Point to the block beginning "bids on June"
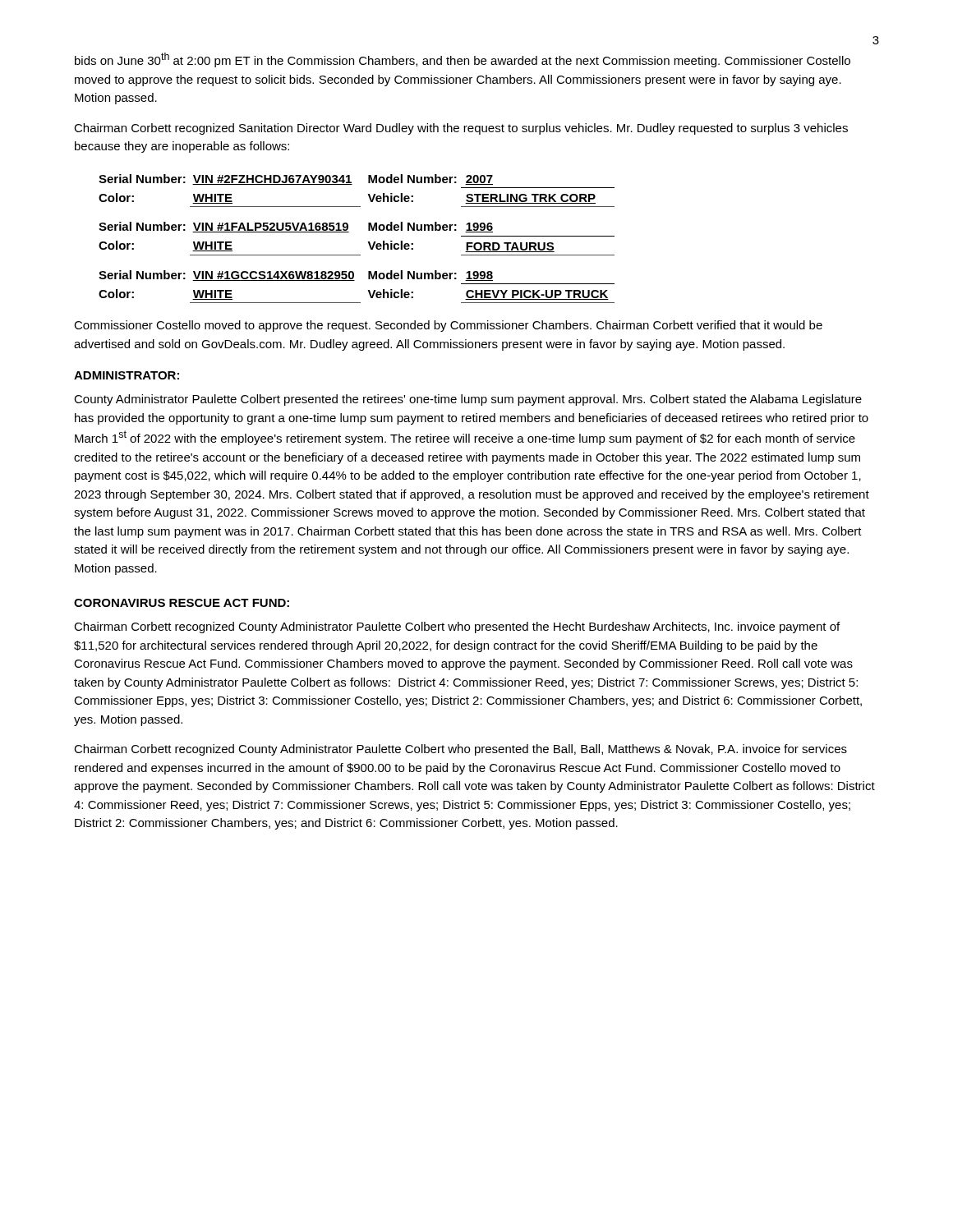Screen dimensions: 1232x953 (462, 78)
